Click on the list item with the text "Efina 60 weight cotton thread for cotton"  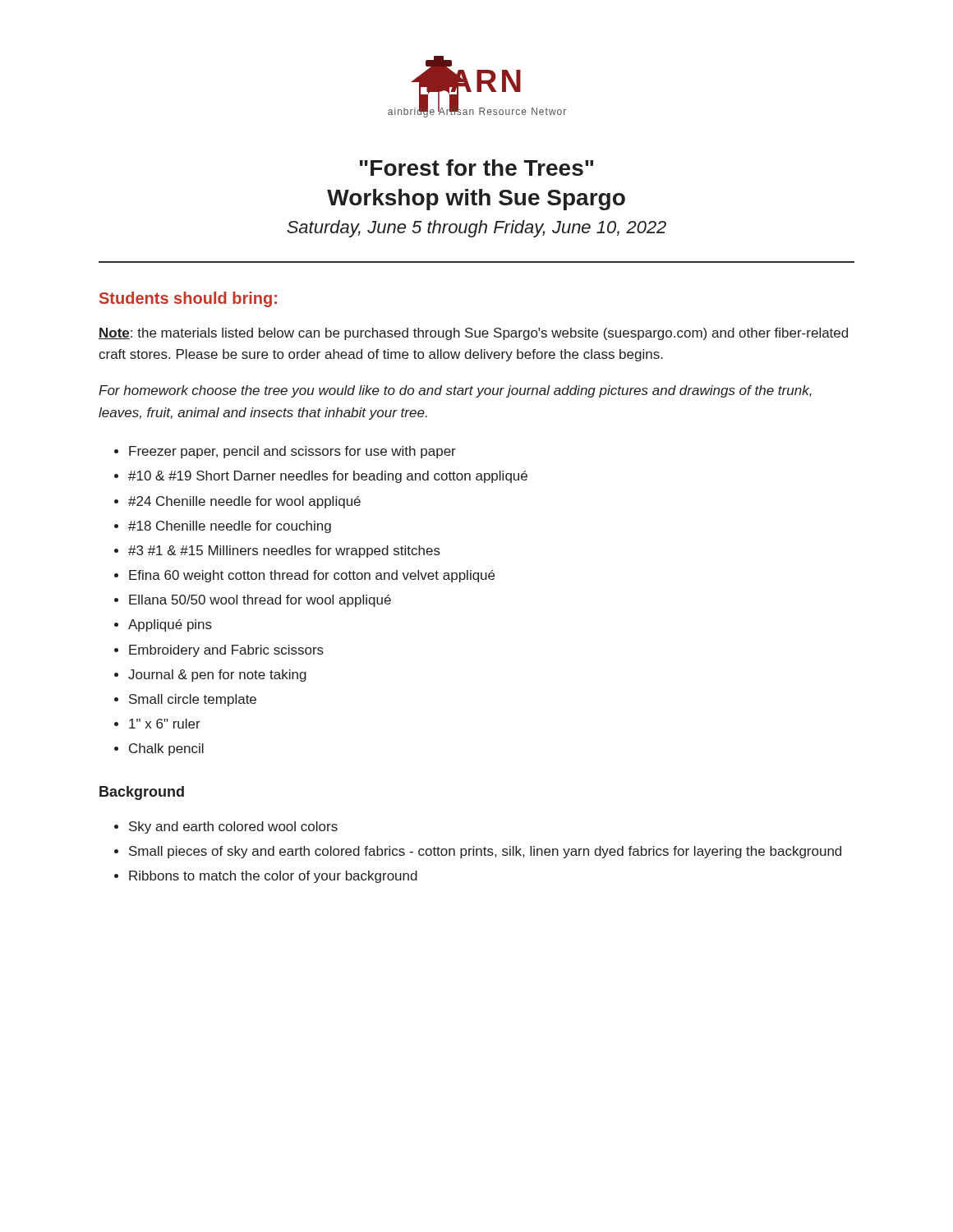312,575
